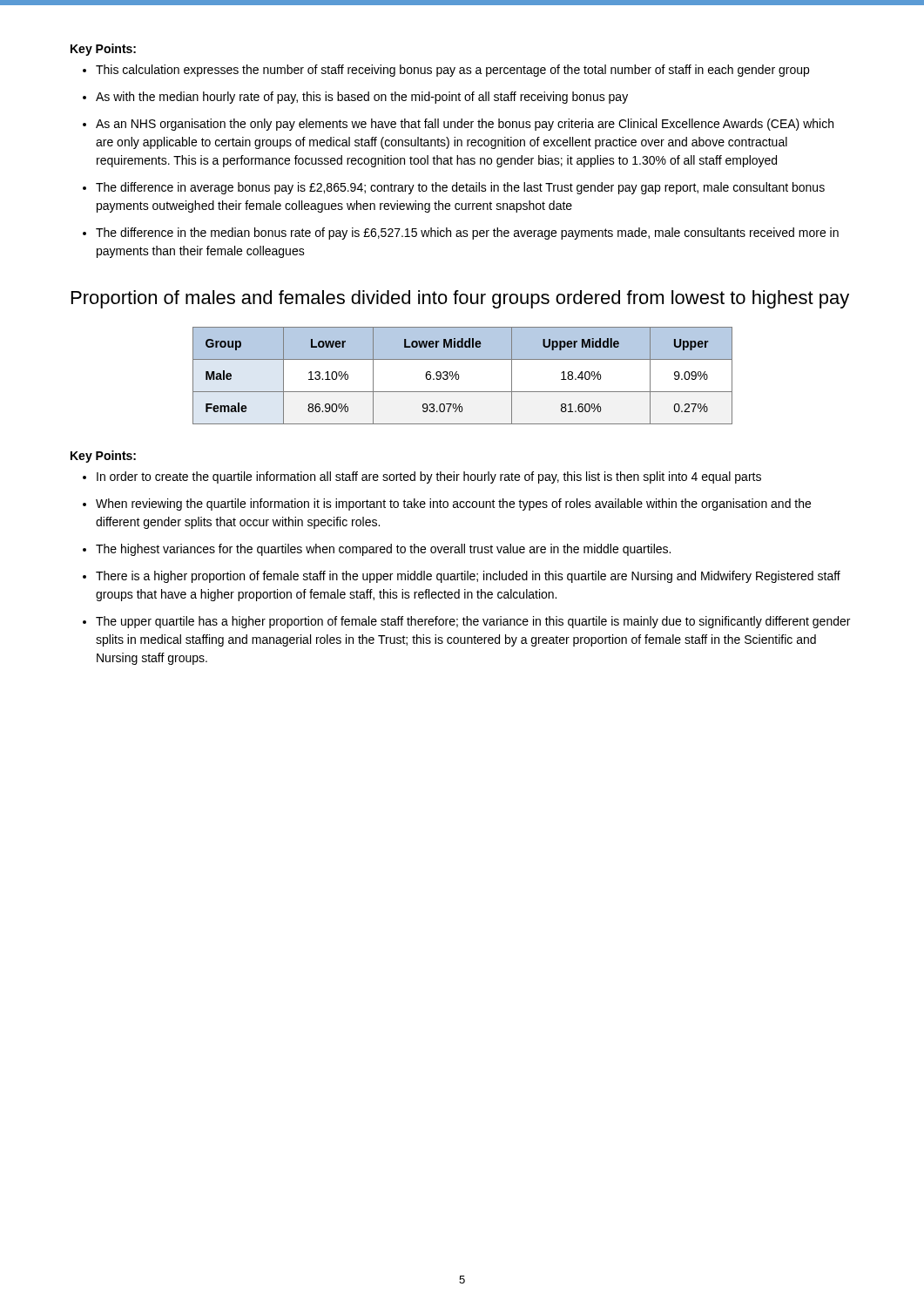Locate the table with the text "Lower Middle"

click(x=462, y=375)
